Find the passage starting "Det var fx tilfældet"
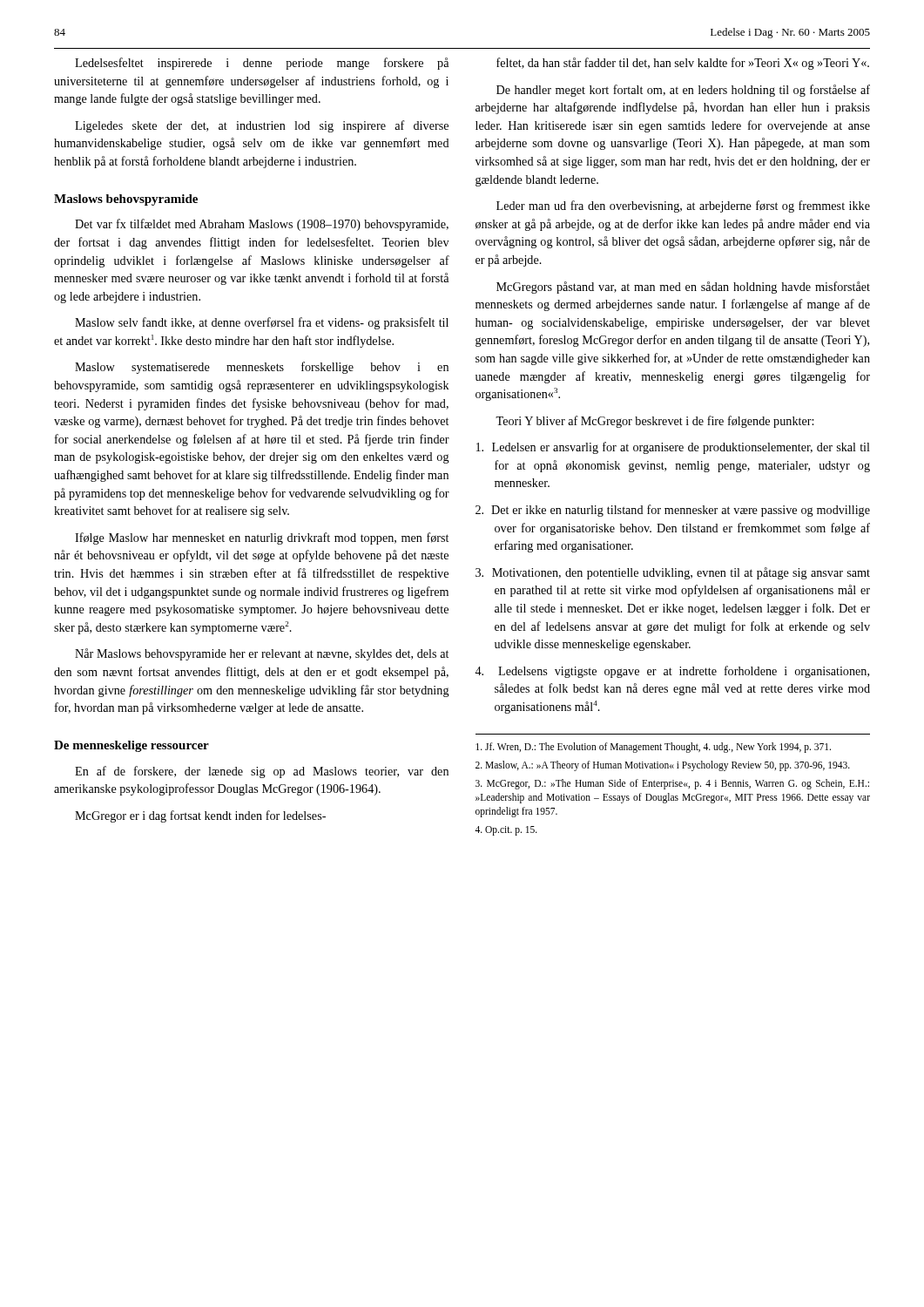Screen dimensions: 1307x924 tap(251, 466)
